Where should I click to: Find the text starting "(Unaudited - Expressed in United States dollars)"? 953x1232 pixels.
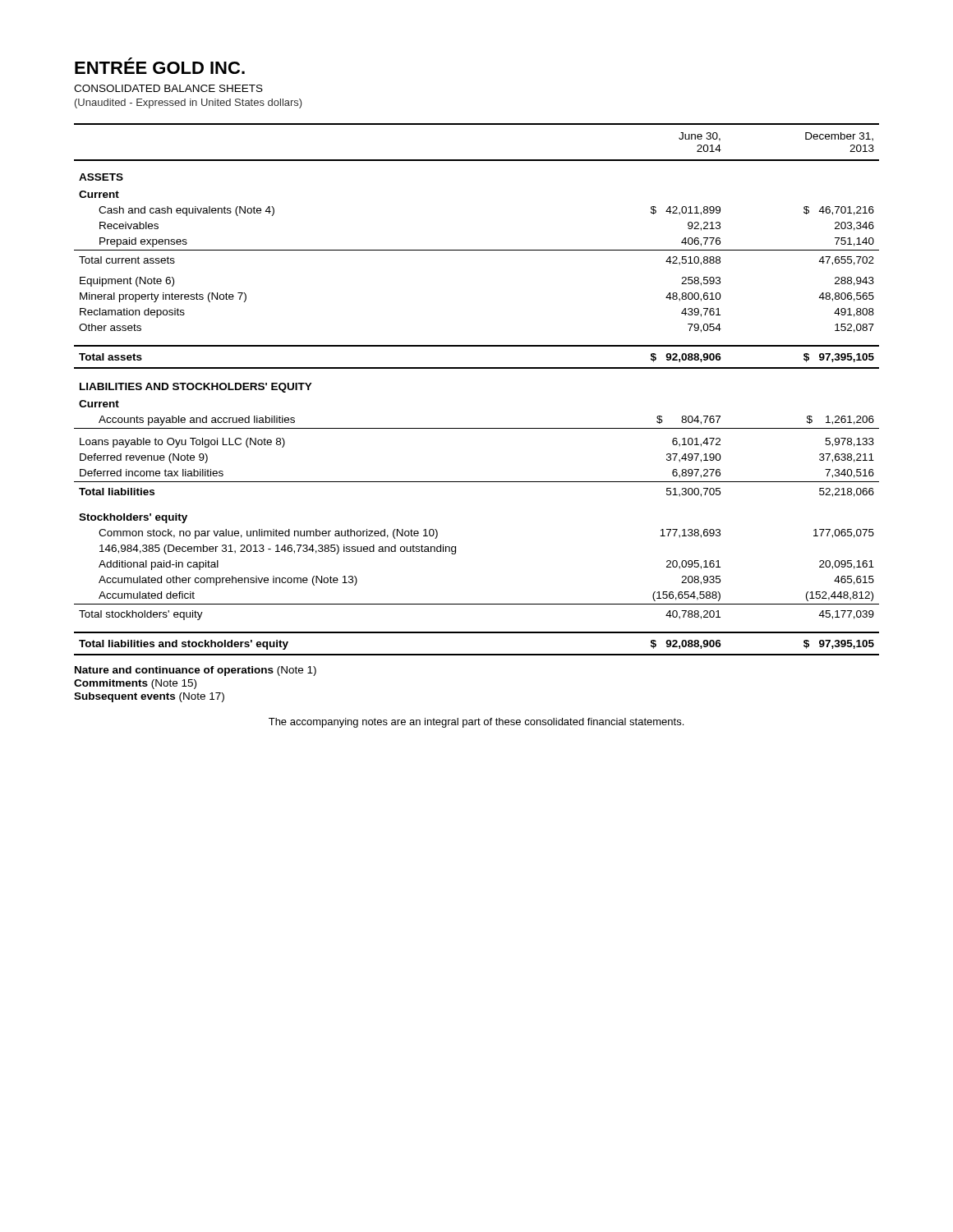click(188, 102)
